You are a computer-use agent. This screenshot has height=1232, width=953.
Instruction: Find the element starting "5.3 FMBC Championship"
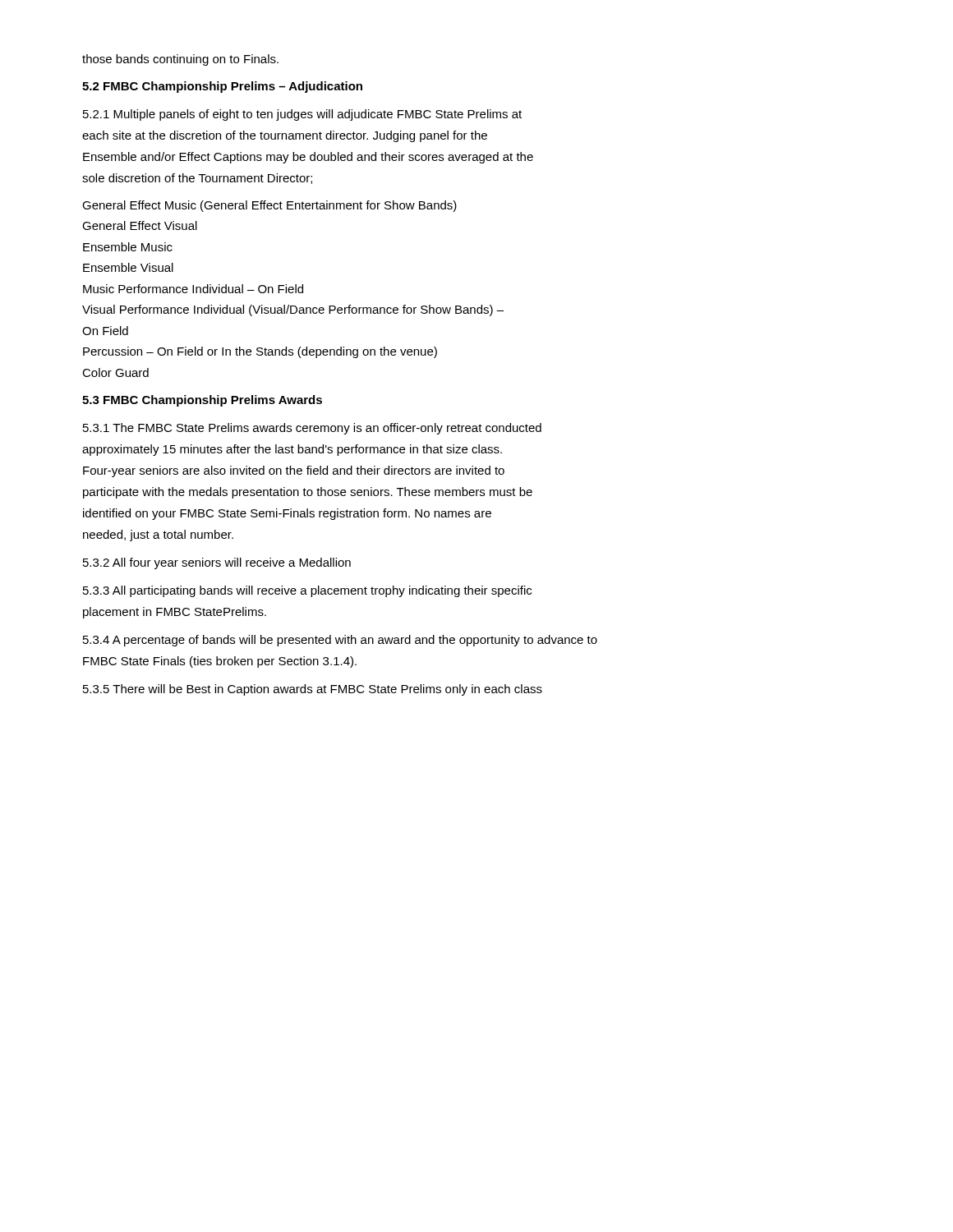coord(202,400)
